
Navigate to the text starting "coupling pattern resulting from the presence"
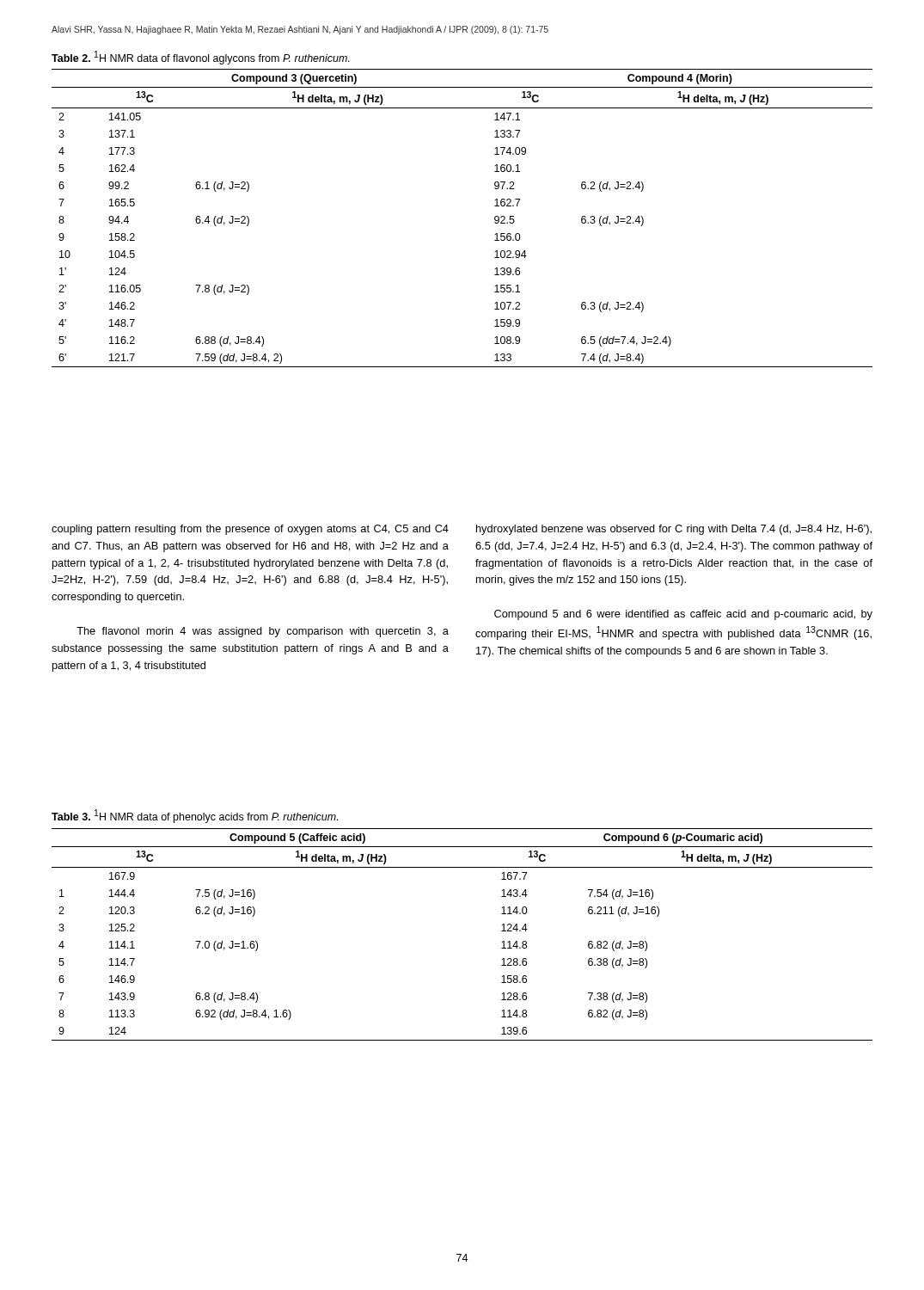pos(250,530)
